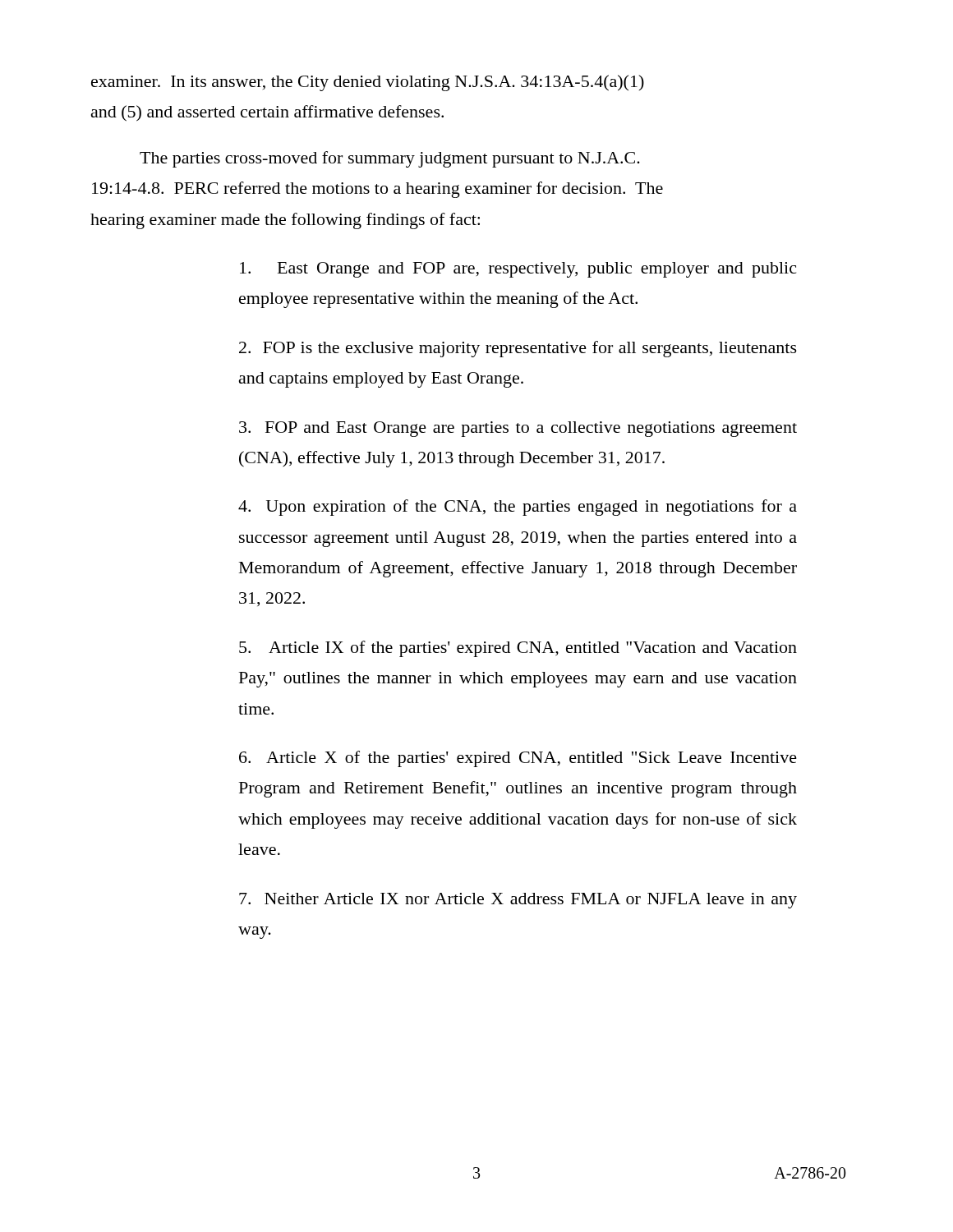
Task: Navigate to the element starting "6. Article X of the parties'"
Action: (x=518, y=803)
